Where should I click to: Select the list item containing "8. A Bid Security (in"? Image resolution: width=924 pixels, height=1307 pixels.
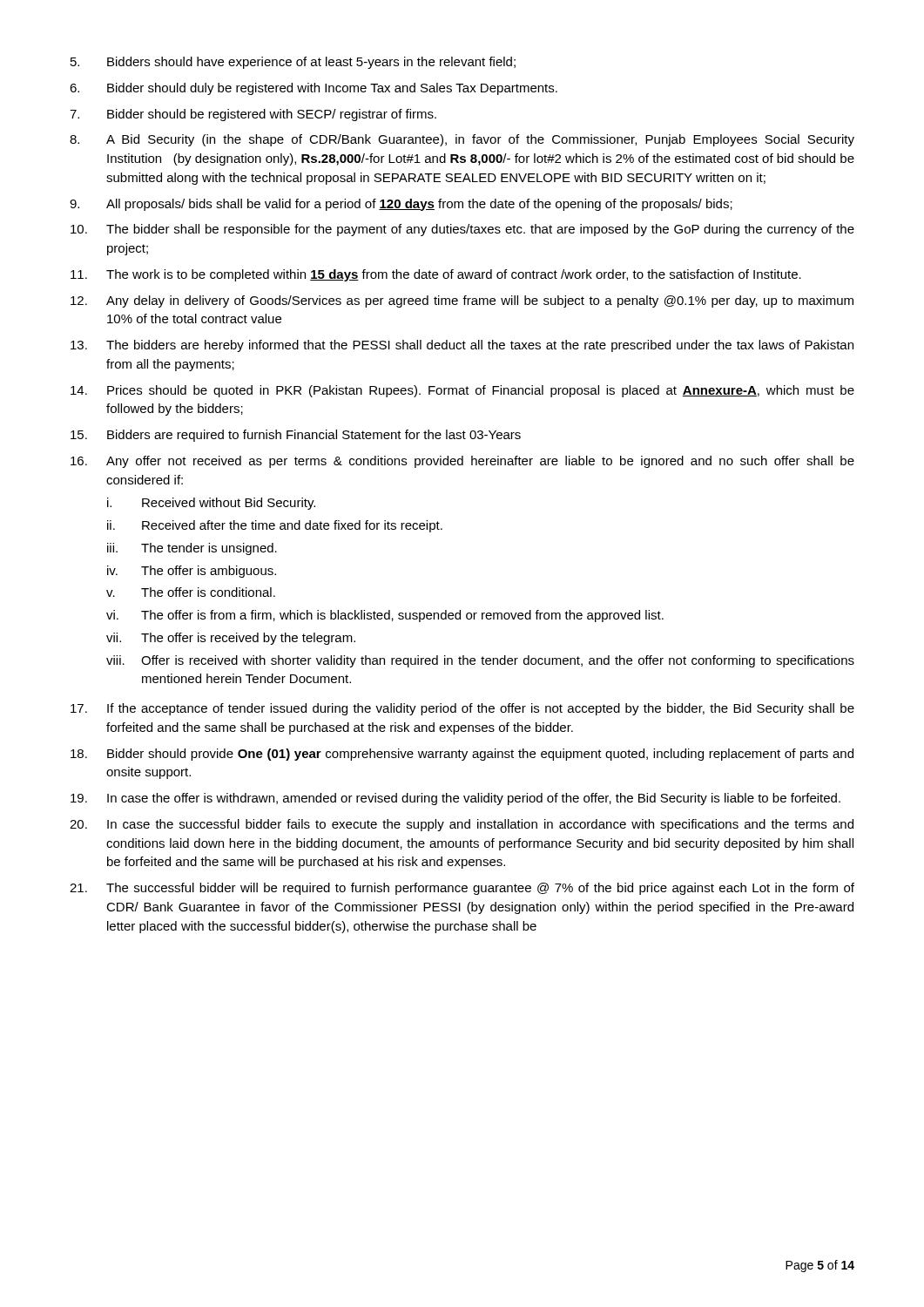pyautogui.click(x=462, y=158)
